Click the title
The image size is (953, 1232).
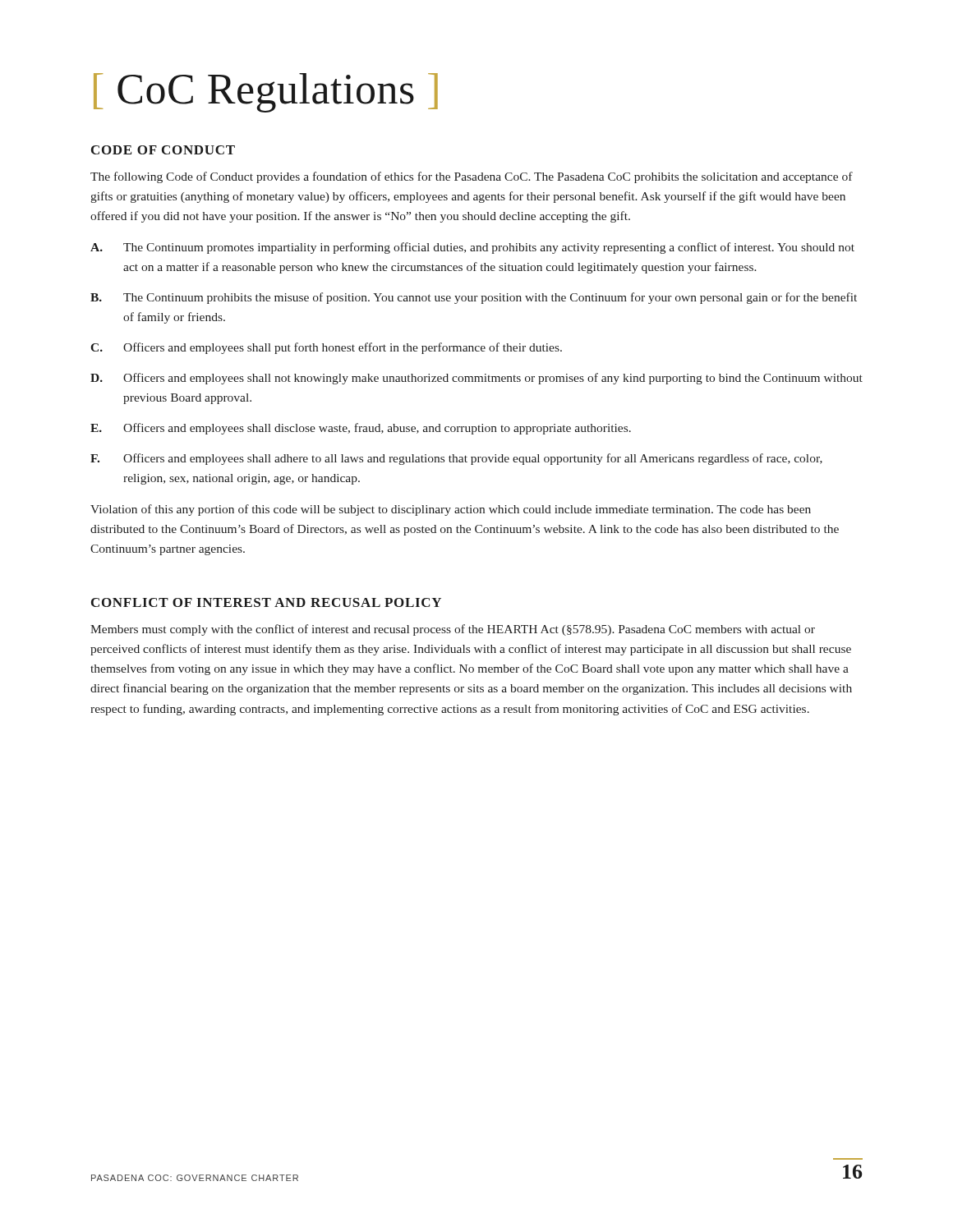266,89
